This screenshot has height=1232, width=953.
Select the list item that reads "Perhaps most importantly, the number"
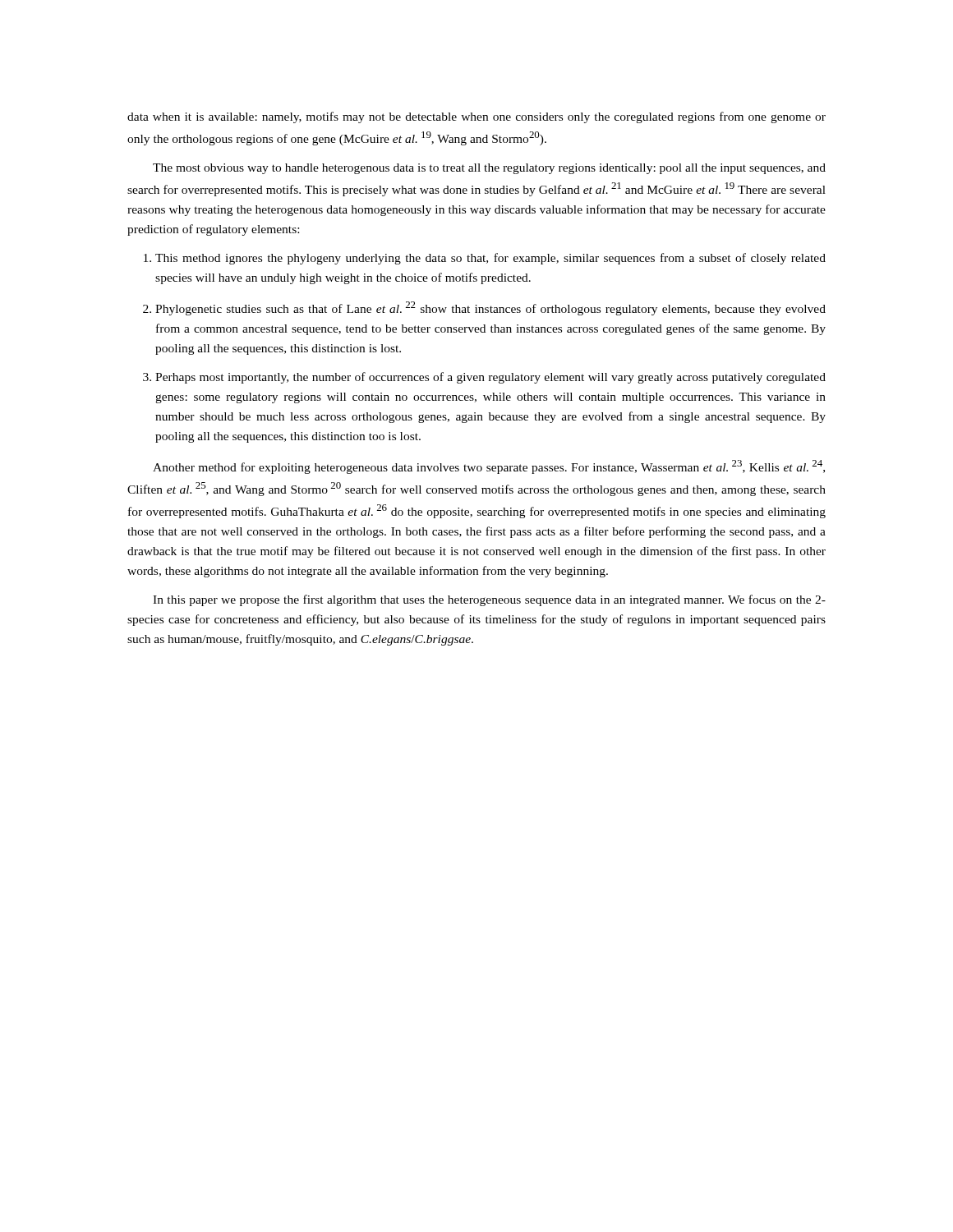pos(476,407)
